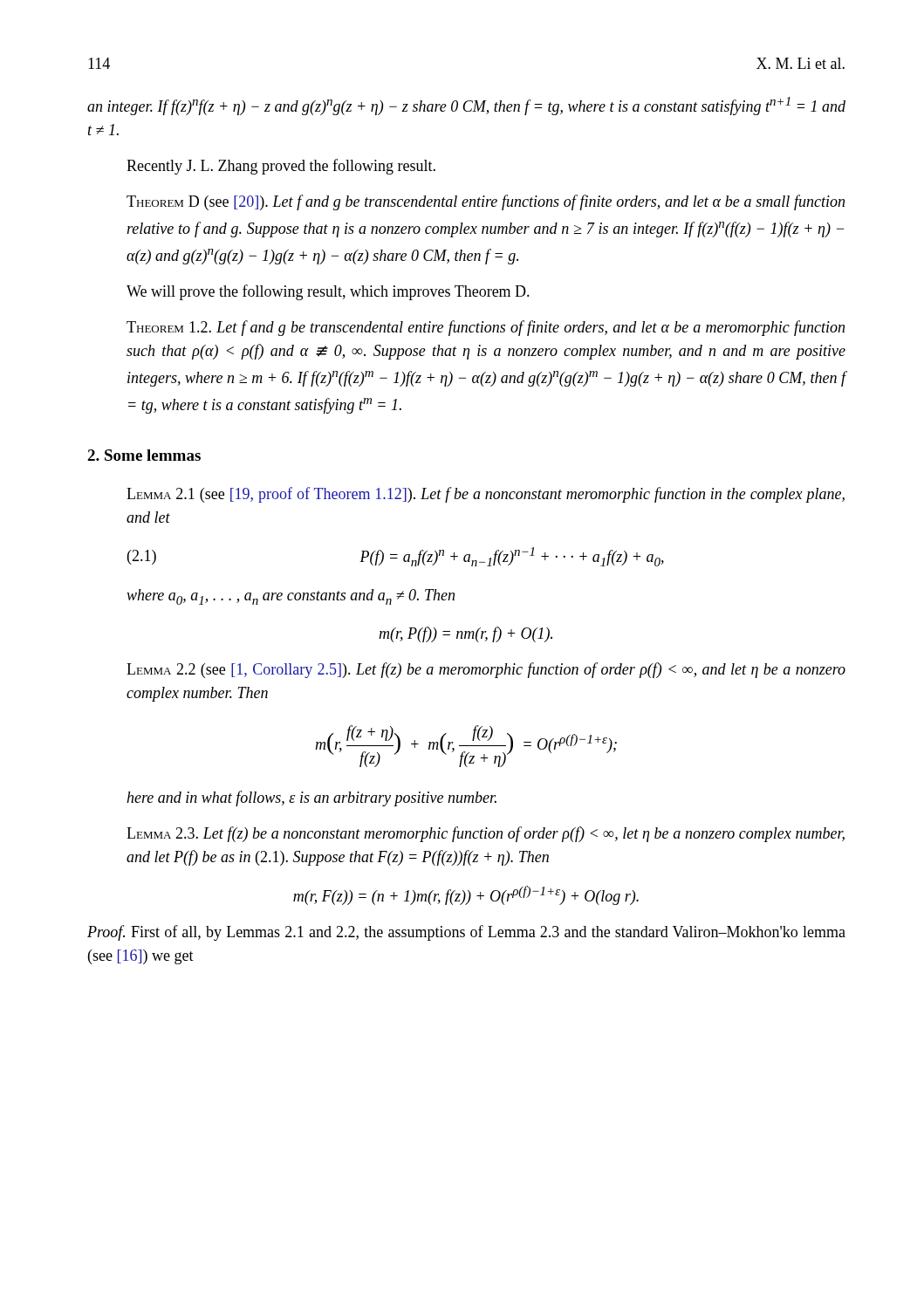Point to the block beginning "Lemma 2.2 (see [1, Corollary"

(486, 681)
